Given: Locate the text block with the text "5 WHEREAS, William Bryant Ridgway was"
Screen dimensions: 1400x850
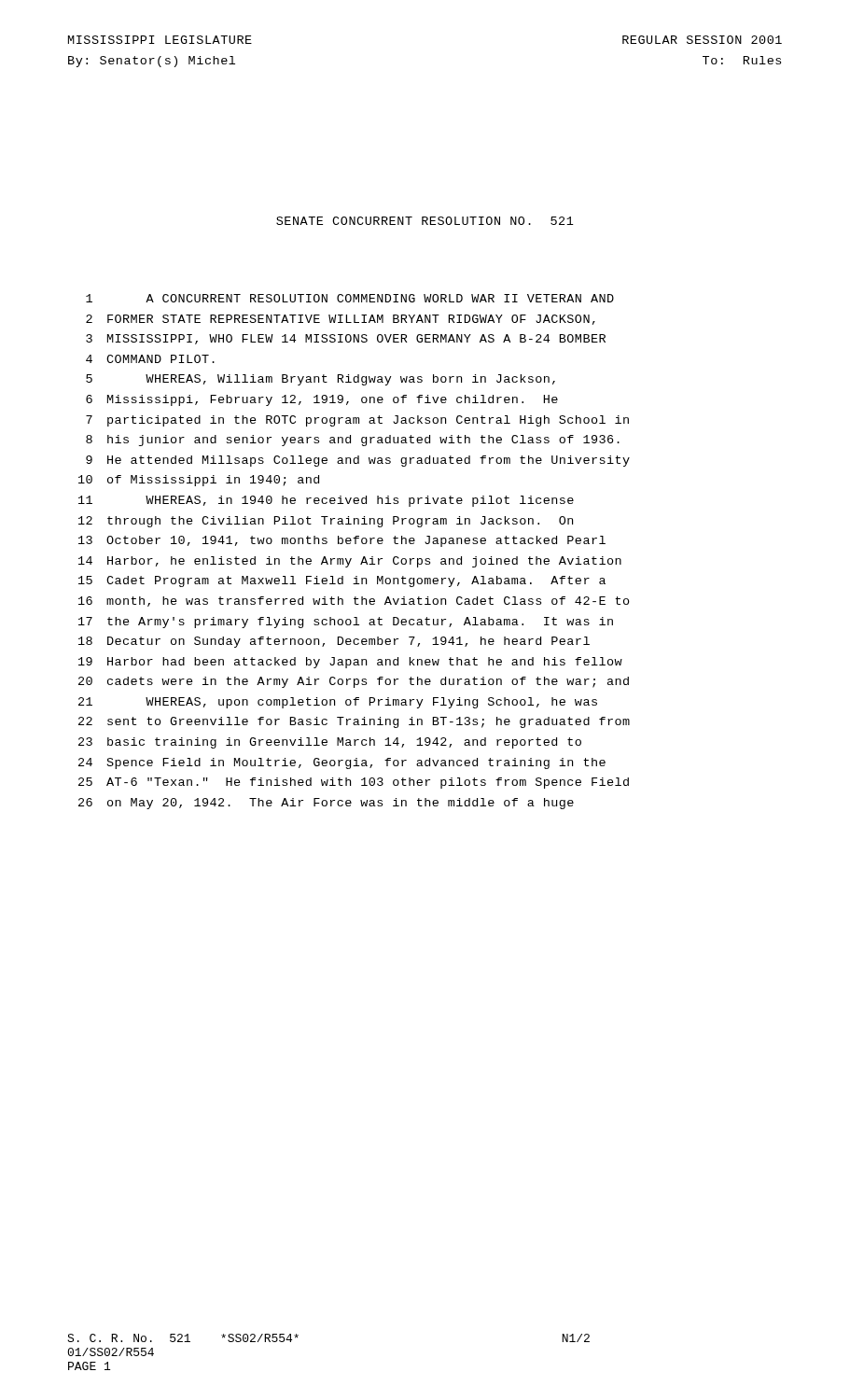Looking at the screenshot, I should [x=425, y=430].
